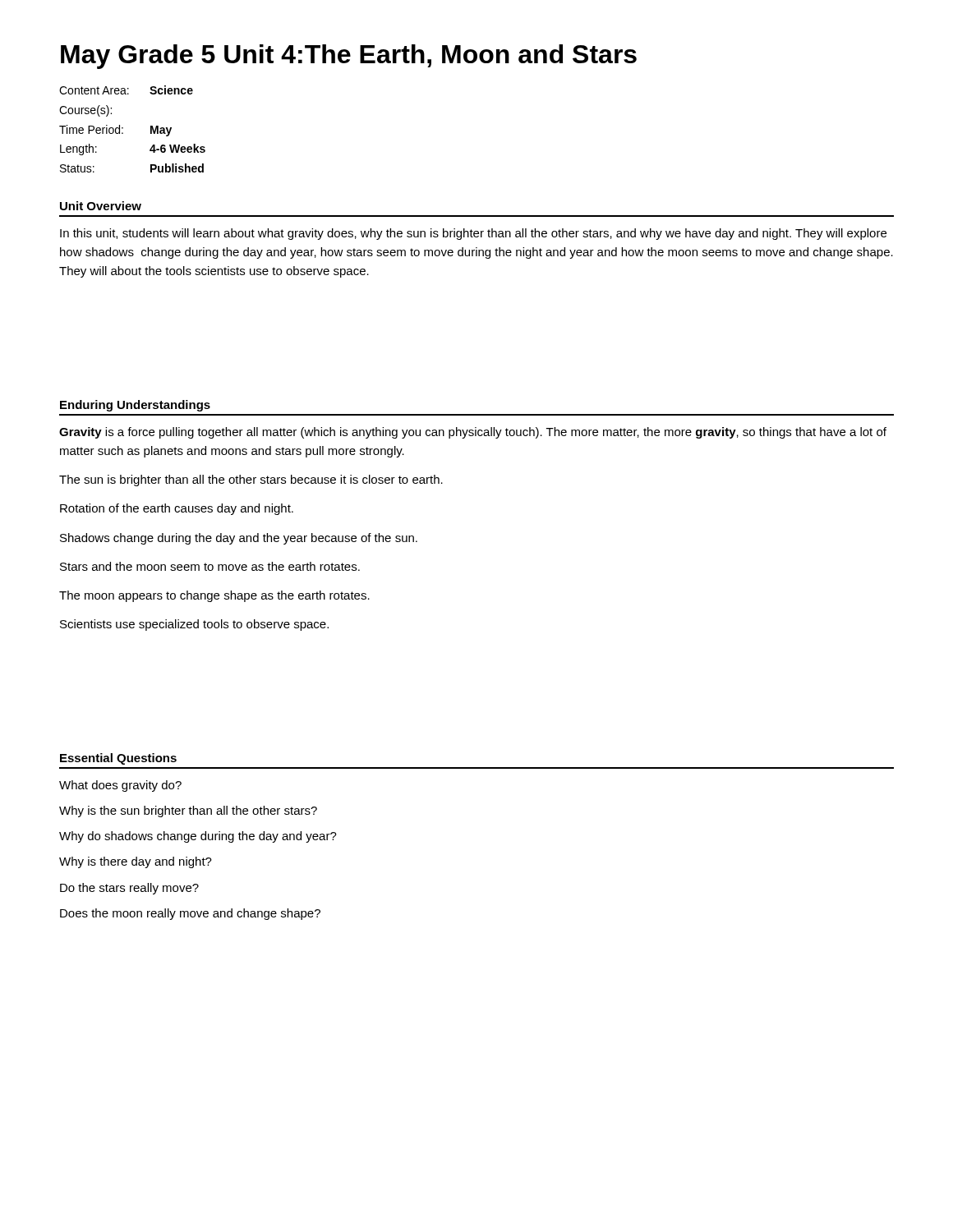Find the text block that reads "The sun is brighter than all the other"
The image size is (953, 1232).
click(251, 479)
